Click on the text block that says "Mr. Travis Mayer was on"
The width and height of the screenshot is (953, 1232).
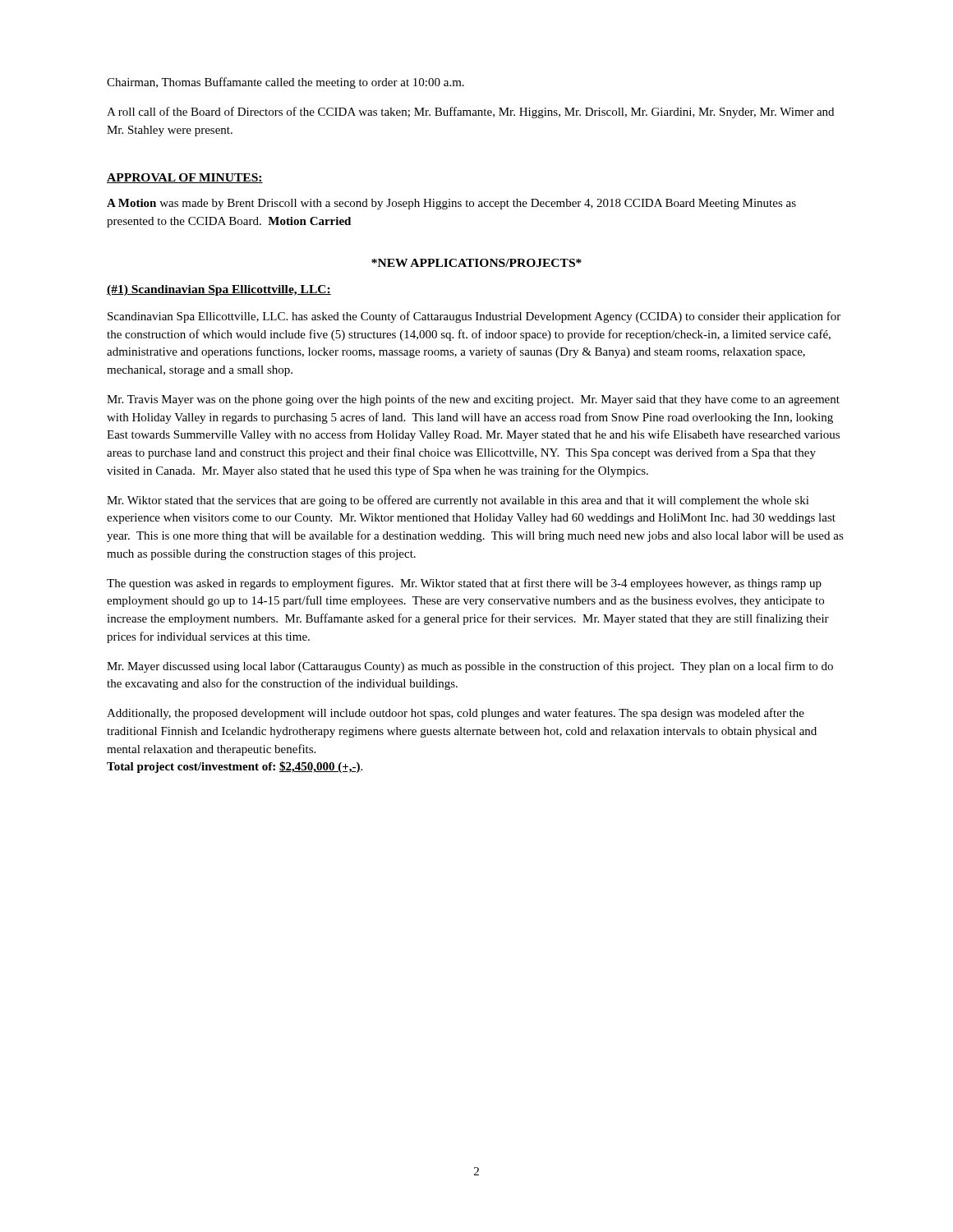pos(473,435)
